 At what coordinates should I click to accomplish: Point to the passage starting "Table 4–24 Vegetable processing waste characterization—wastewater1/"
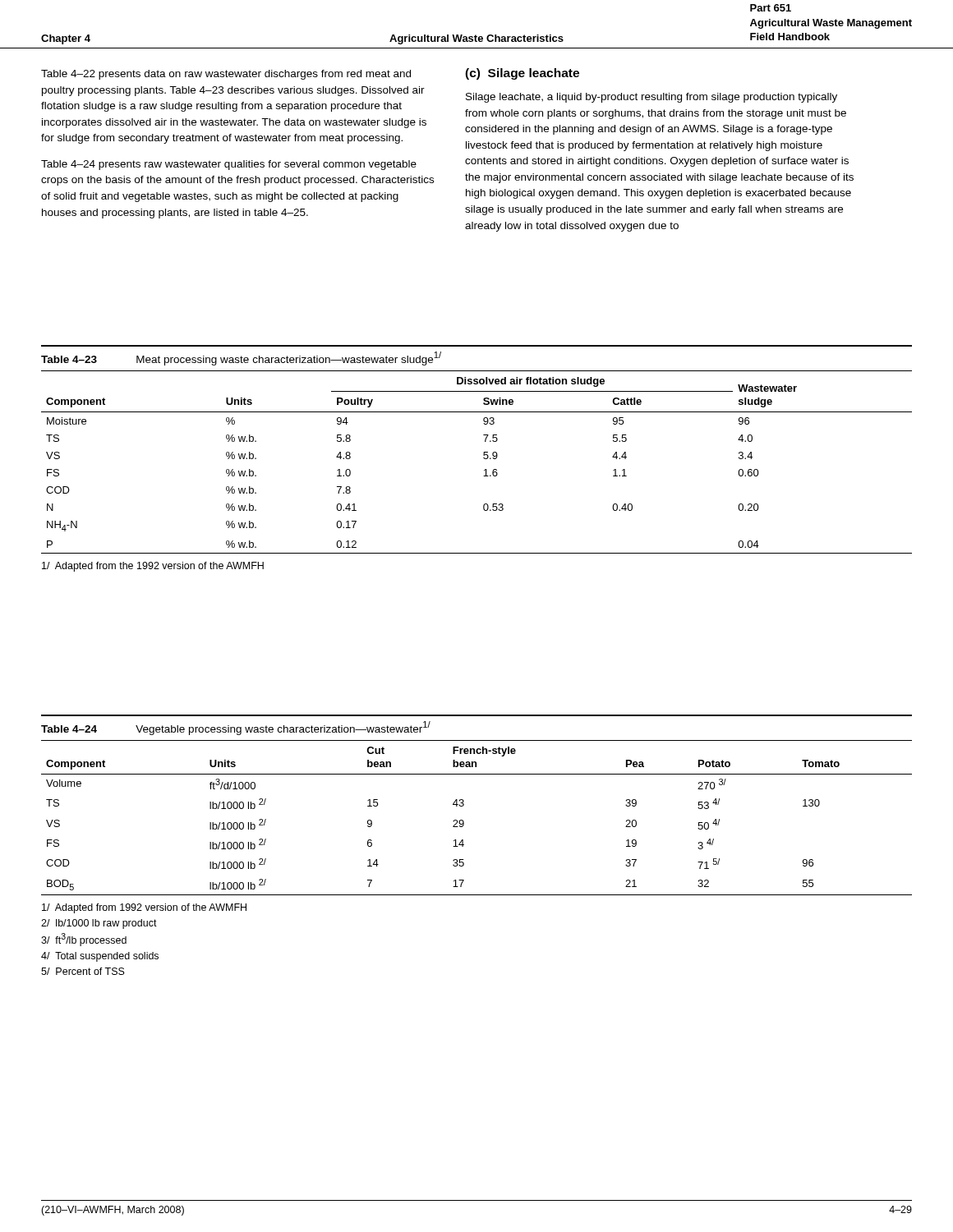pyautogui.click(x=236, y=727)
